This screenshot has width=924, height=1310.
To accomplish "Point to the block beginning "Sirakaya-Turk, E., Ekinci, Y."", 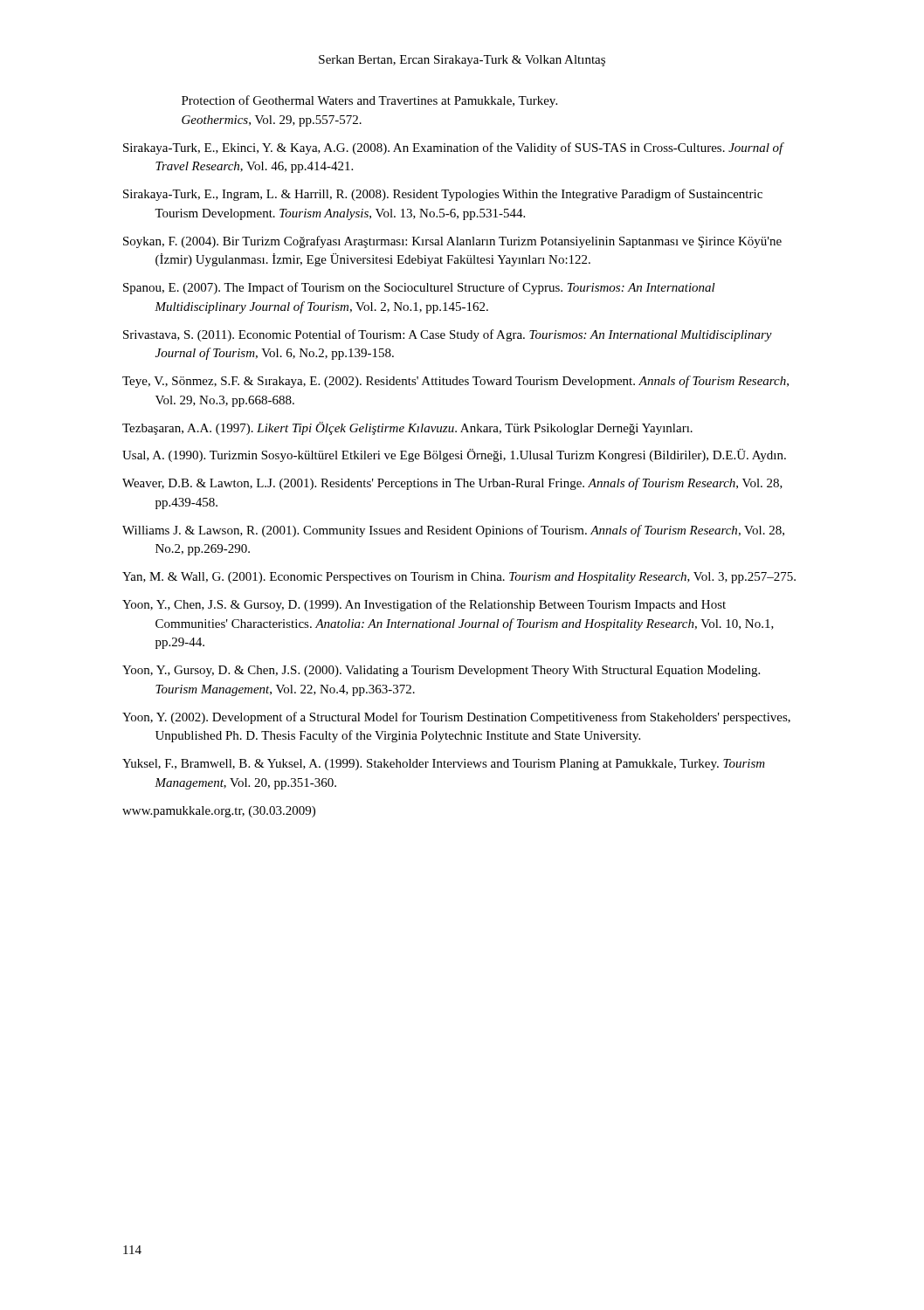I will tap(452, 157).
